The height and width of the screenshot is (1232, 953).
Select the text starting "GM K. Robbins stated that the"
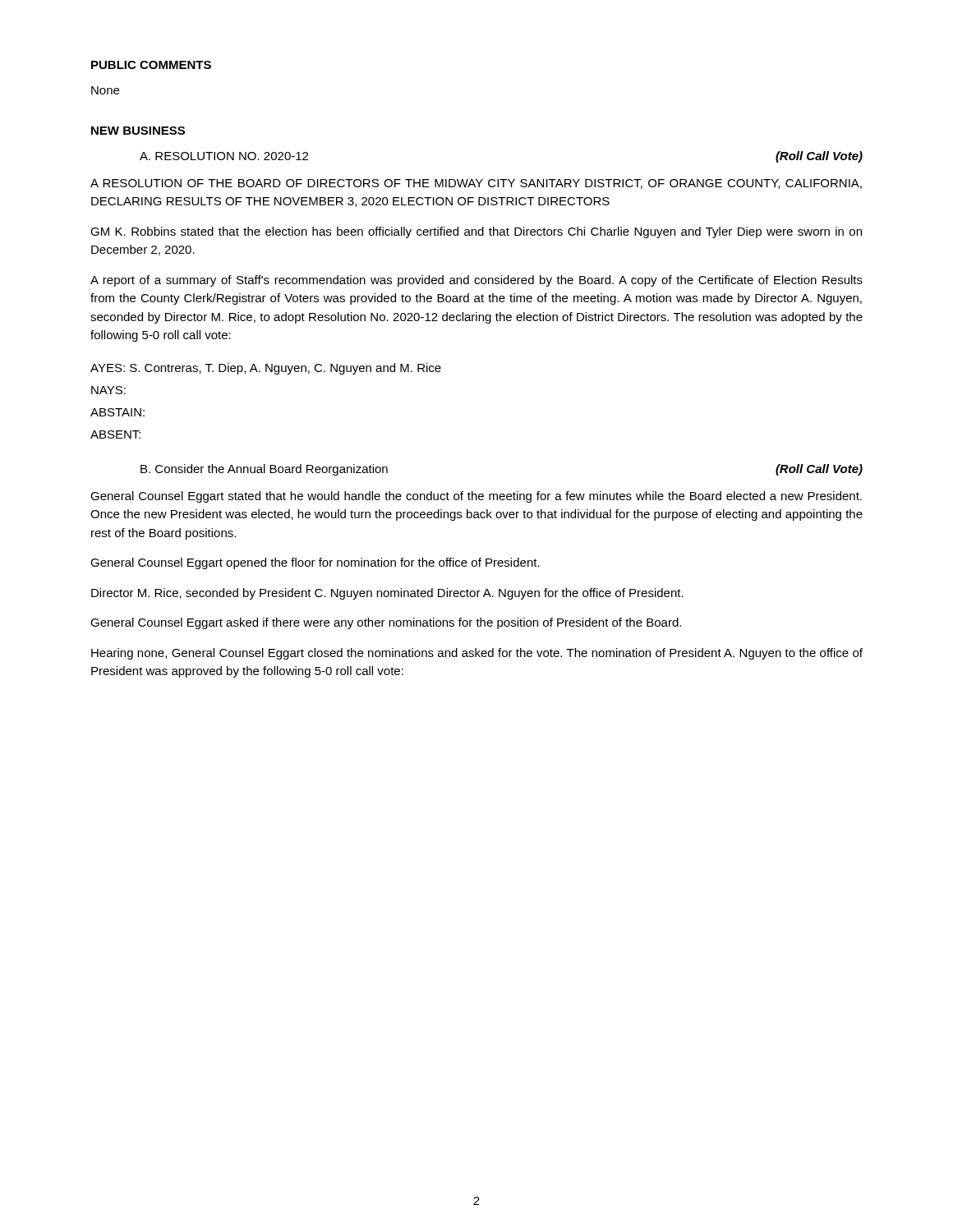476,240
